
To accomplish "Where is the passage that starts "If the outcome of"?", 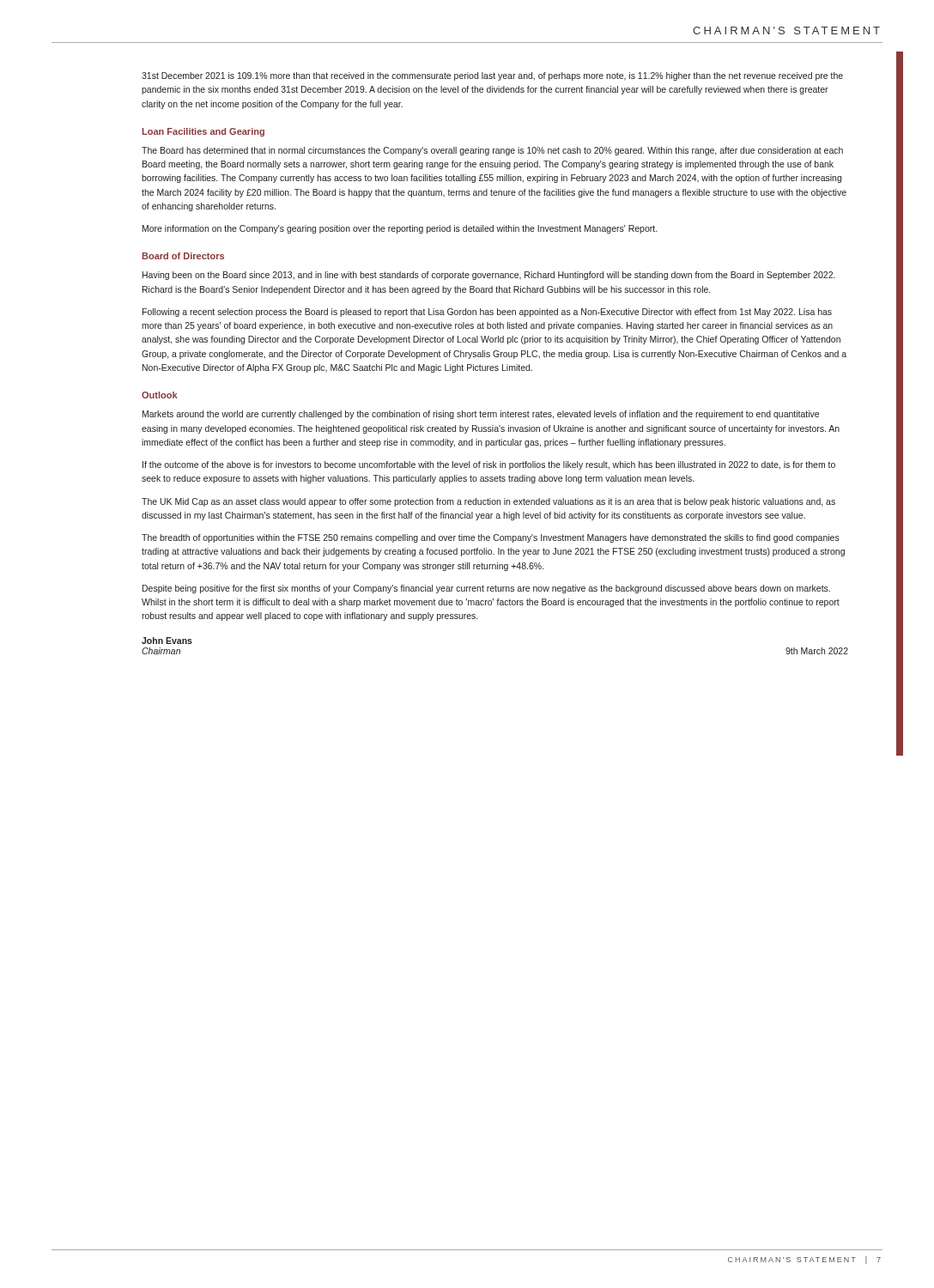I will point(489,472).
